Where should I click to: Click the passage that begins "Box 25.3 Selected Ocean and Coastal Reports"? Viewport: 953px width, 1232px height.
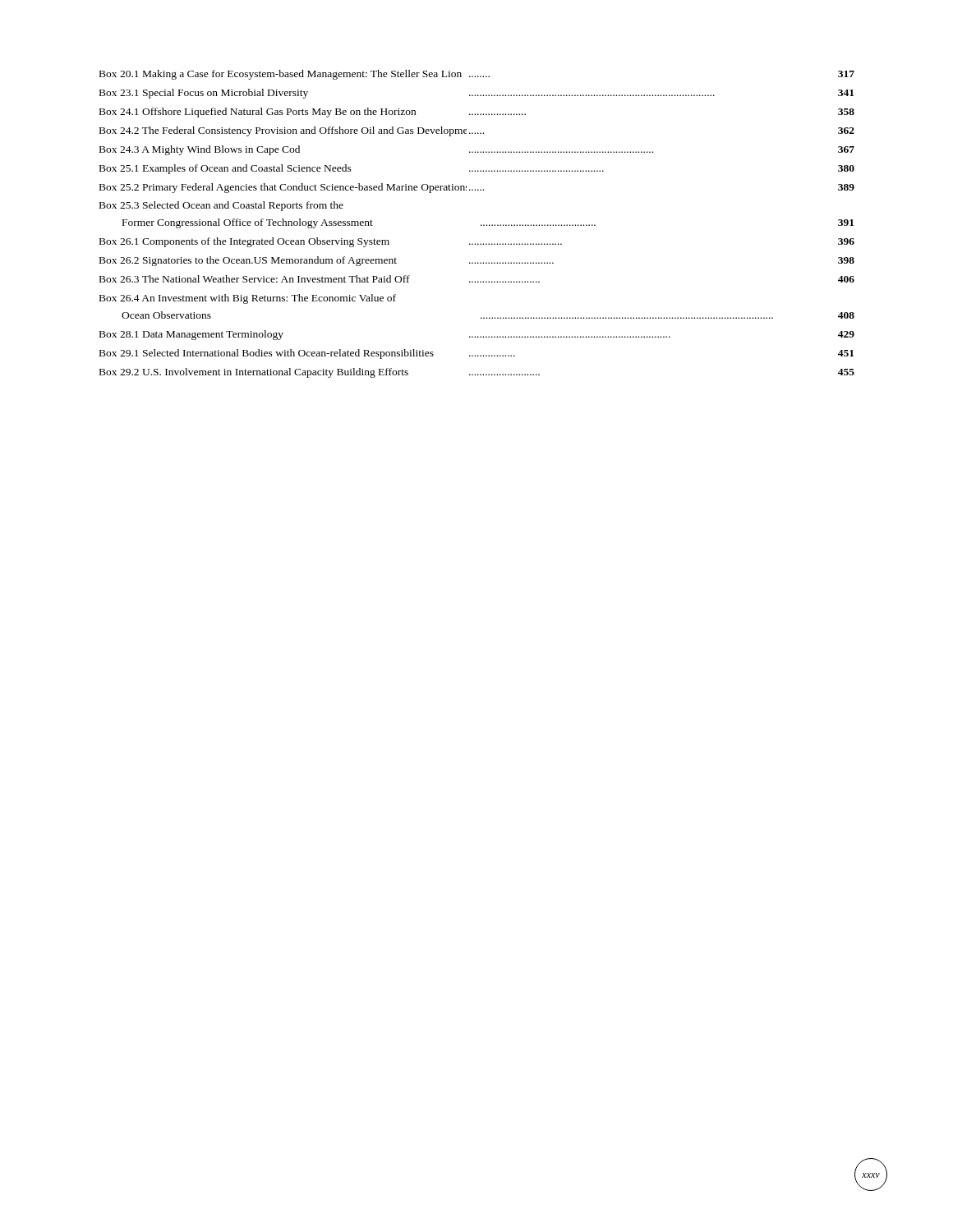pos(287,206)
